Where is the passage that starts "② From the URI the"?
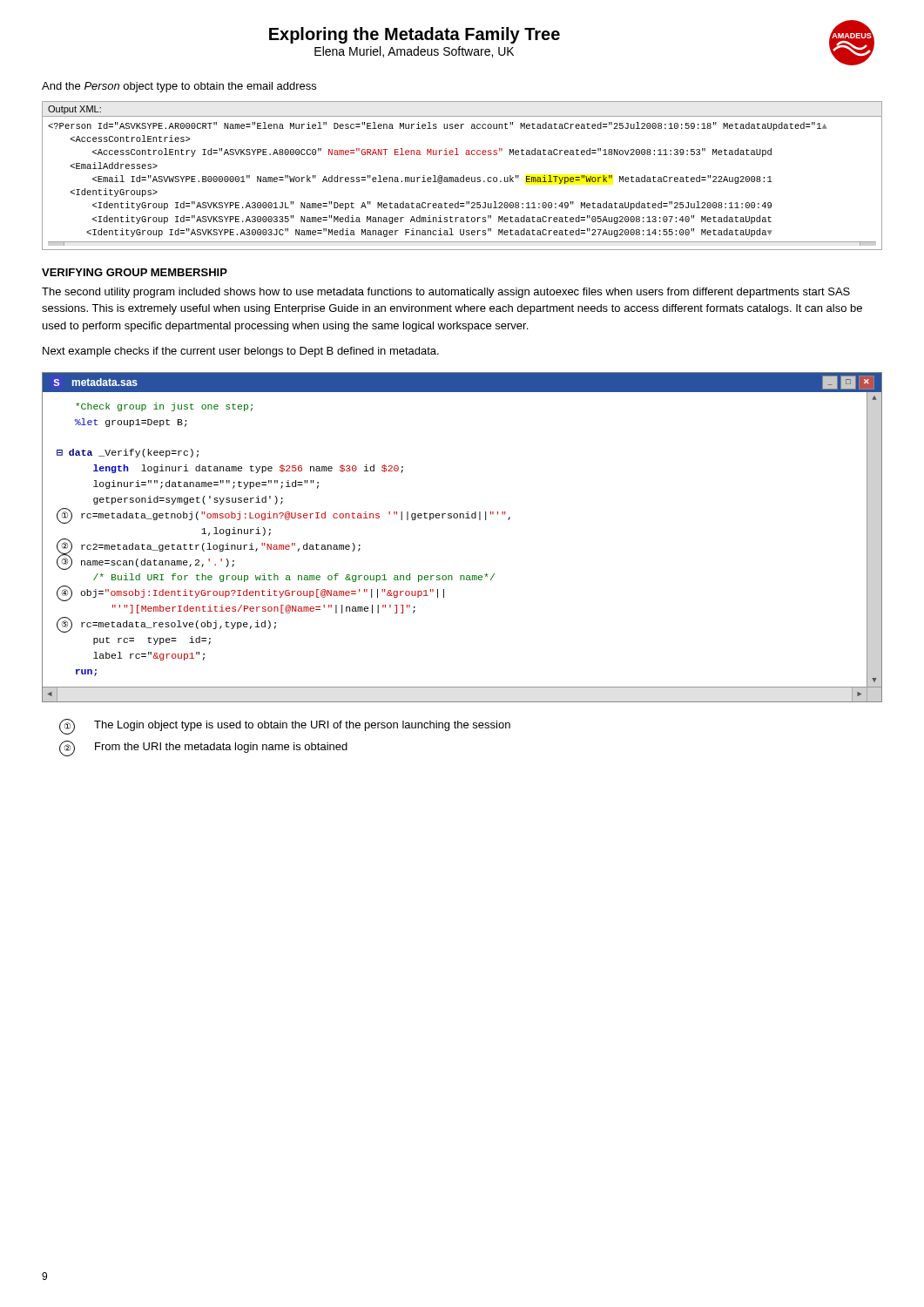 203,748
